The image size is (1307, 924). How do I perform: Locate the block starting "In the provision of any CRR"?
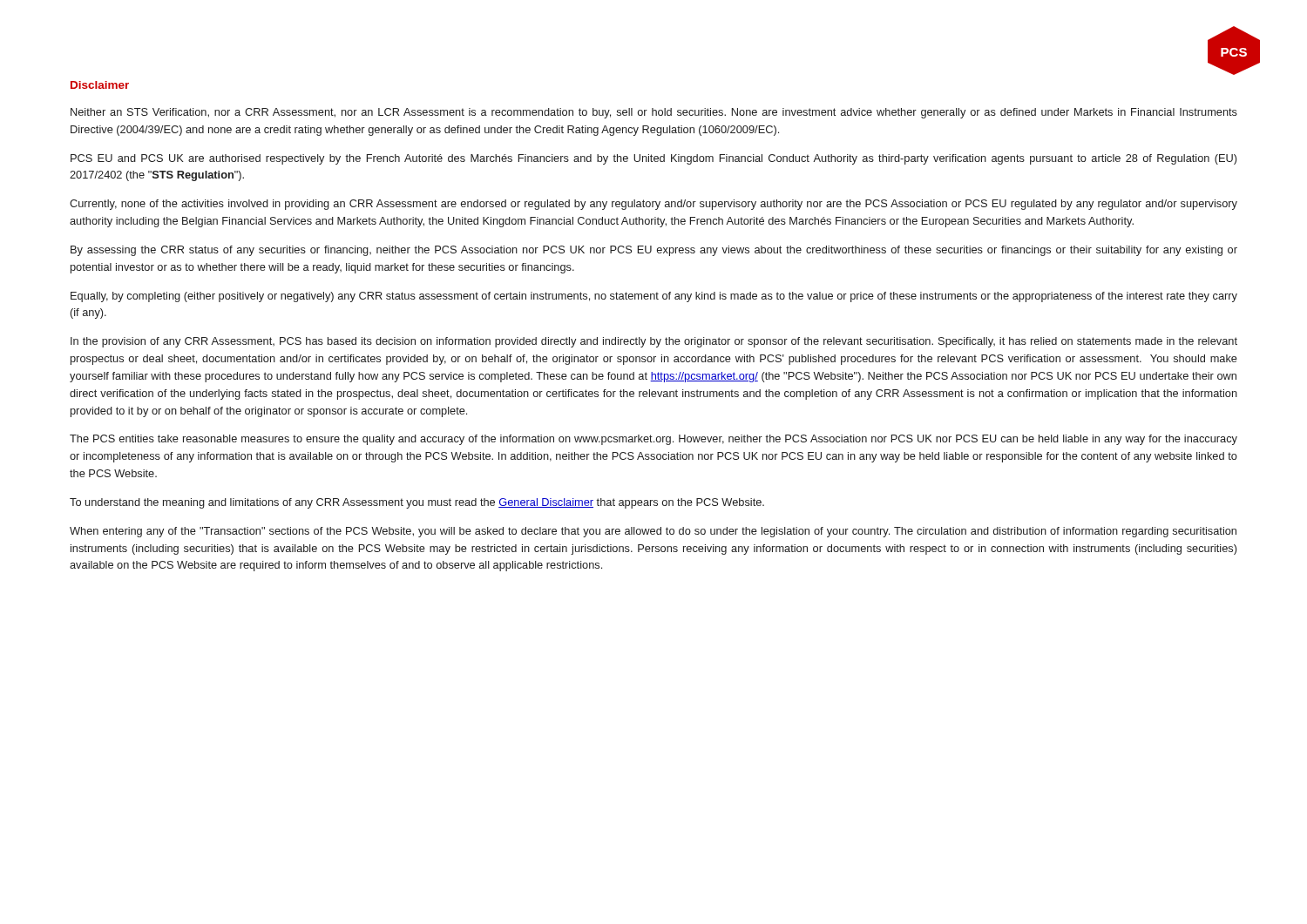pos(654,376)
